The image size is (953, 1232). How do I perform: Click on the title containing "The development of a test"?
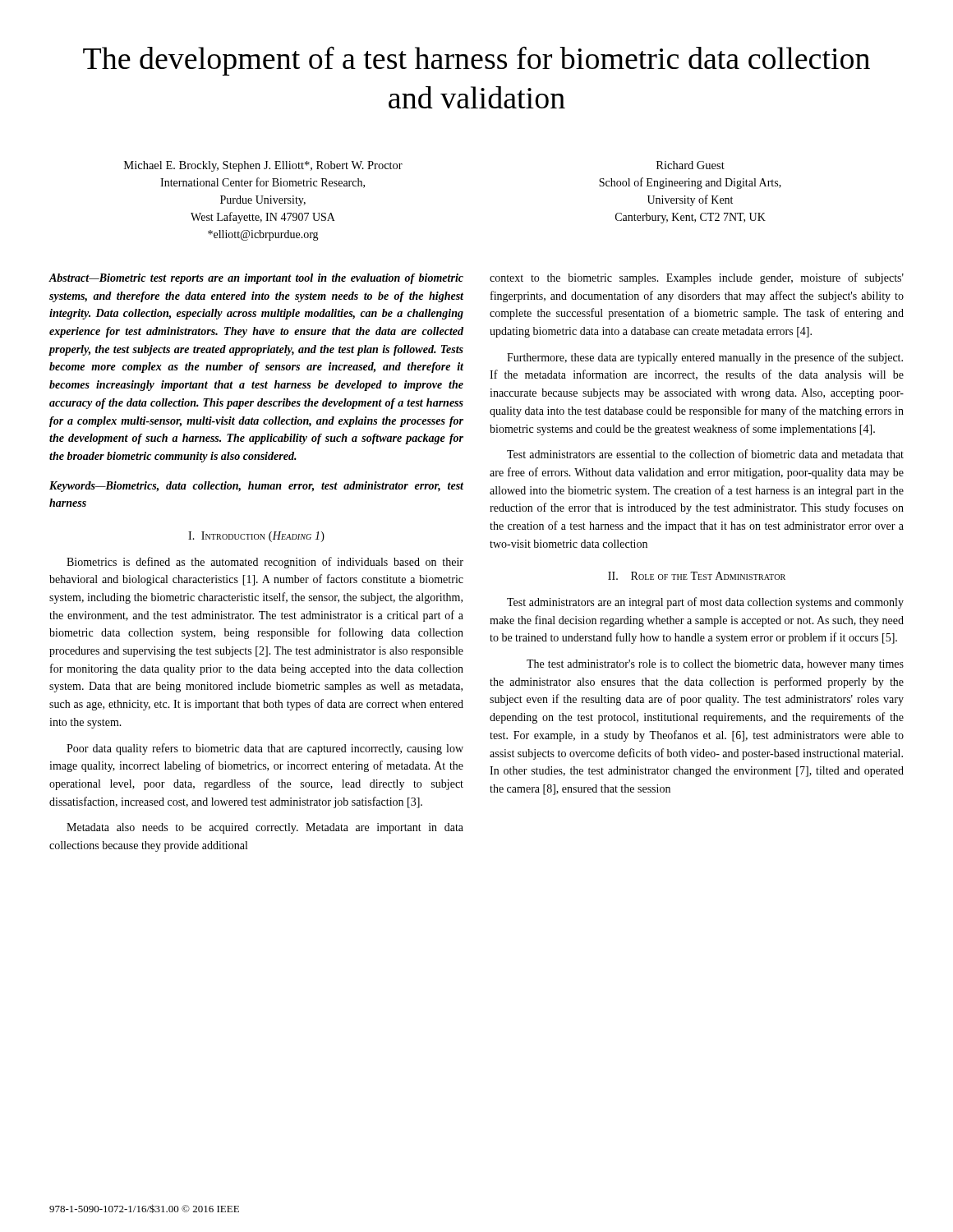coord(476,78)
